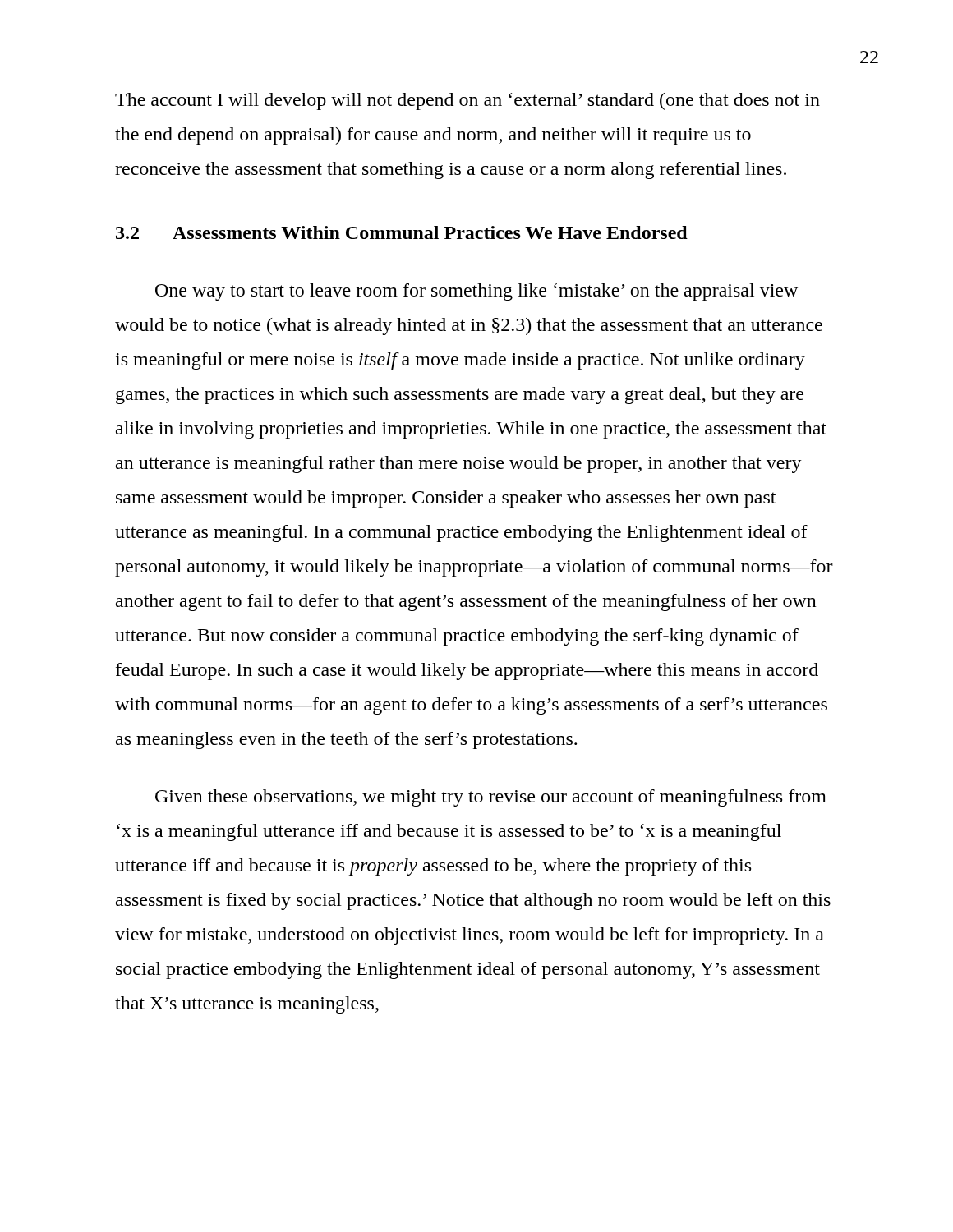This screenshot has height=1232, width=953.
Task: Find the block on this page that starts "The account I"
Action: click(x=467, y=134)
